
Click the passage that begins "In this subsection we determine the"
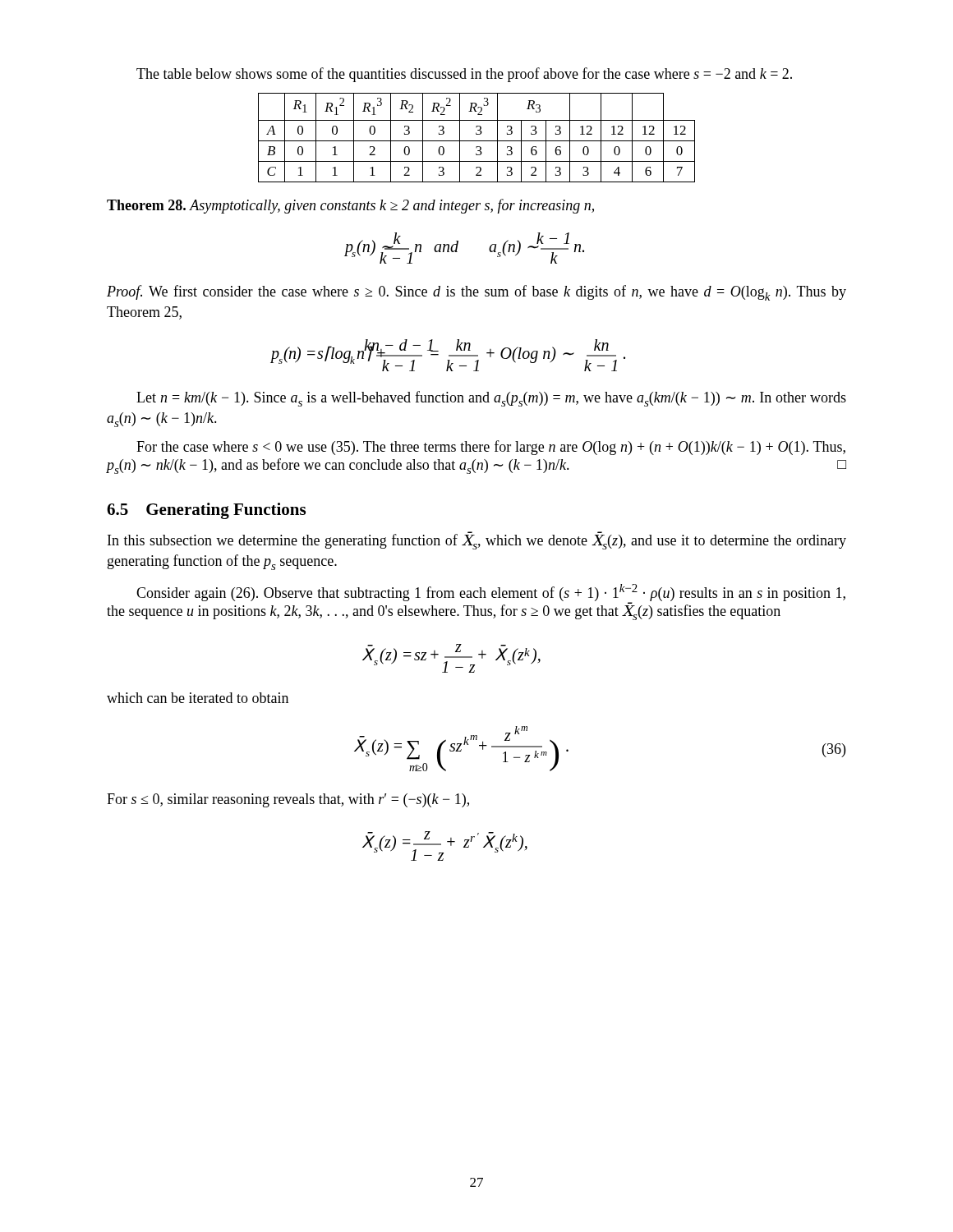[476, 552]
